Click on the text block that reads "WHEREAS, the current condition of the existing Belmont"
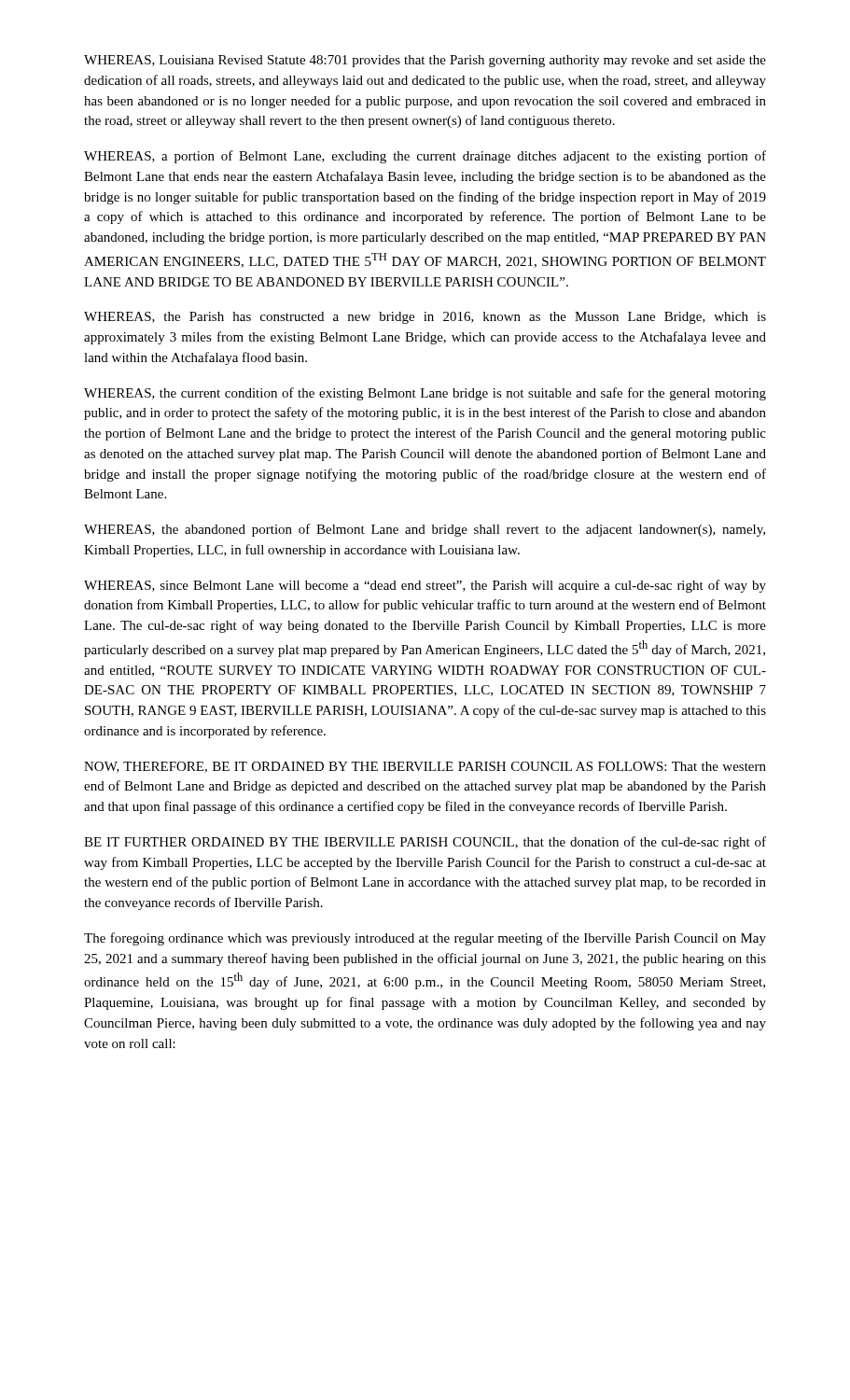Screen dimensions: 1400x850 [x=425, y=444]
